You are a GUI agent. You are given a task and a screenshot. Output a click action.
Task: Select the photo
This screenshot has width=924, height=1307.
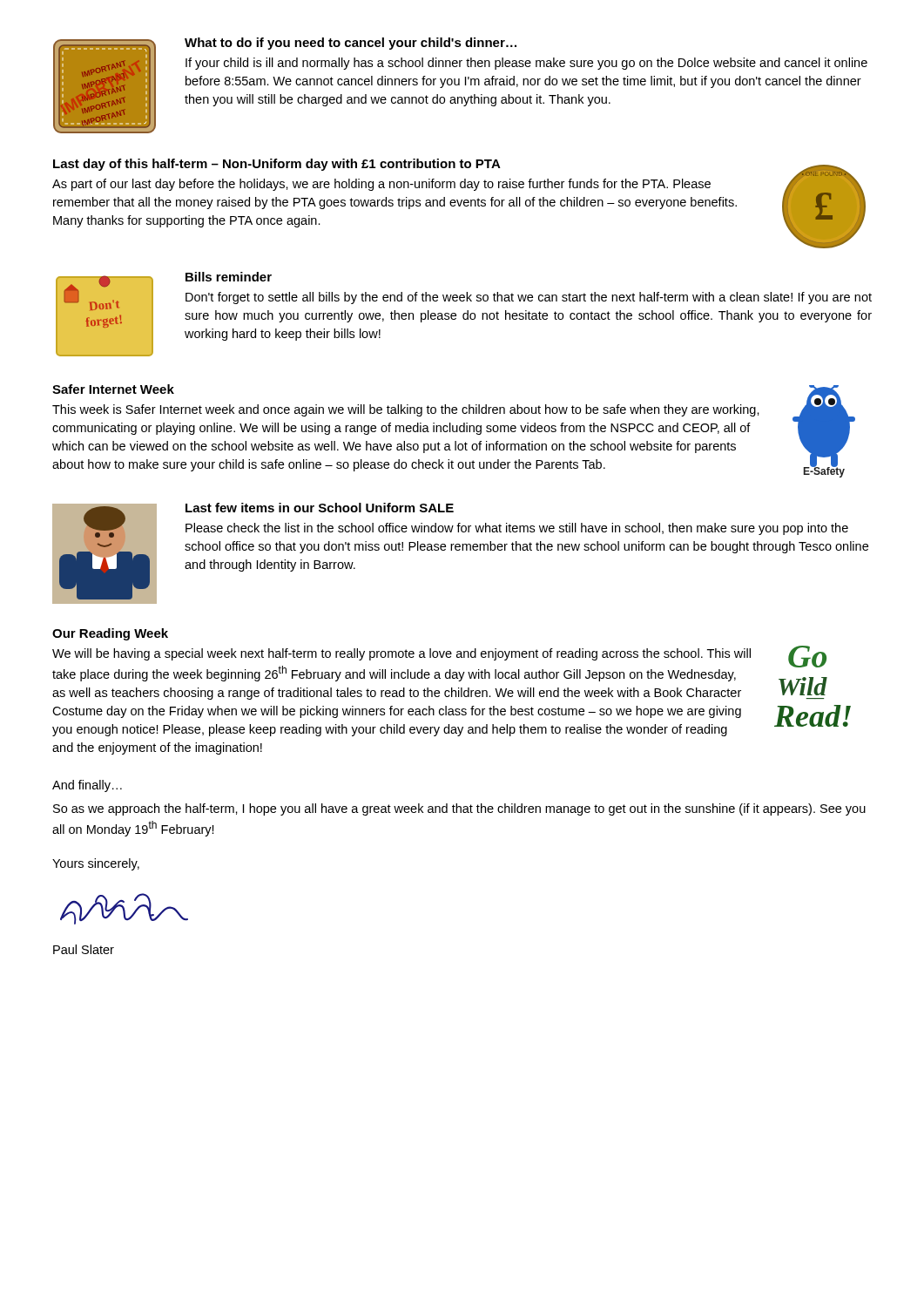(x=109, y=555)
